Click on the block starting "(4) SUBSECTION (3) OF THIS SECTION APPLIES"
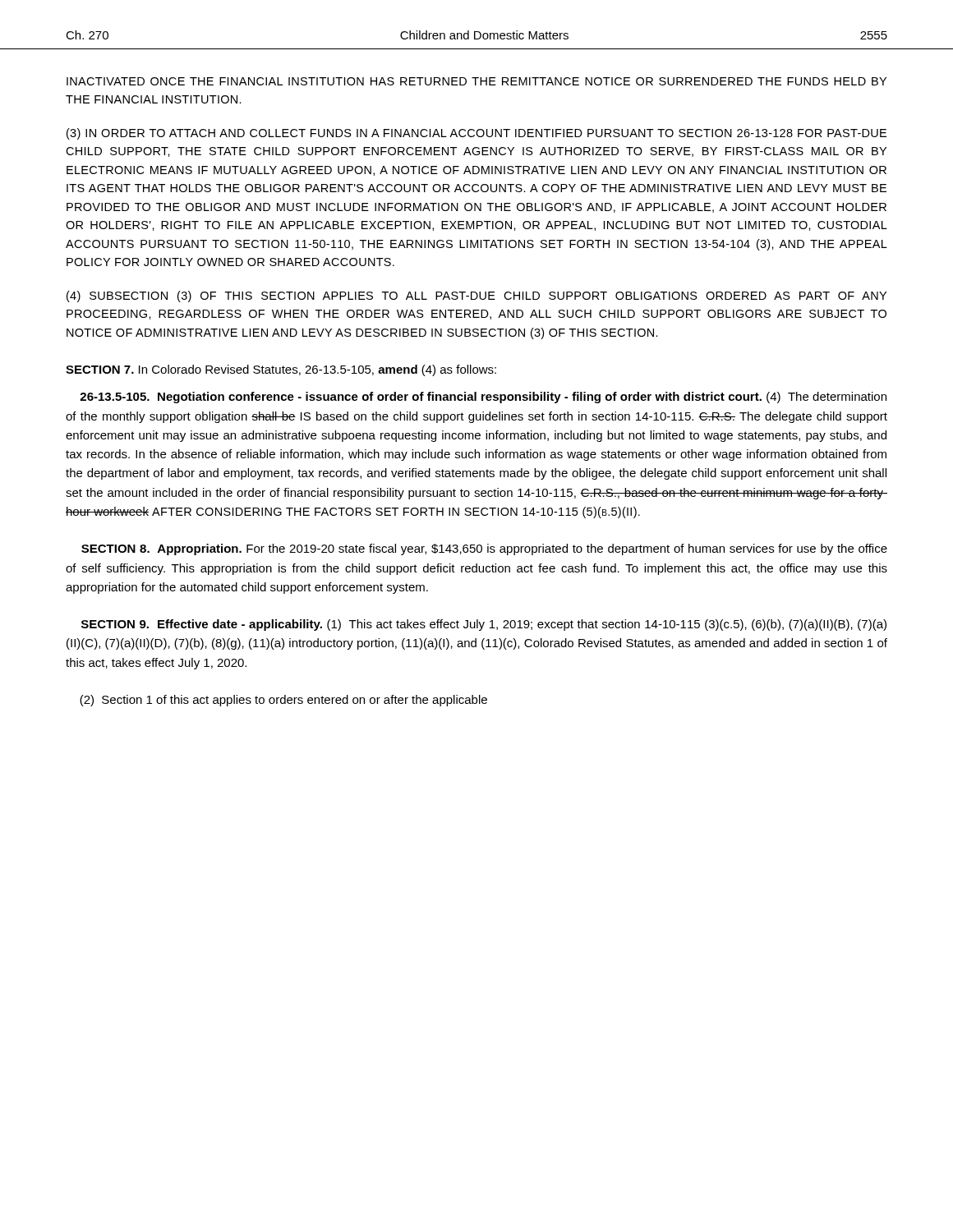This screenshot has width=953, height=1232. (476, 314)
